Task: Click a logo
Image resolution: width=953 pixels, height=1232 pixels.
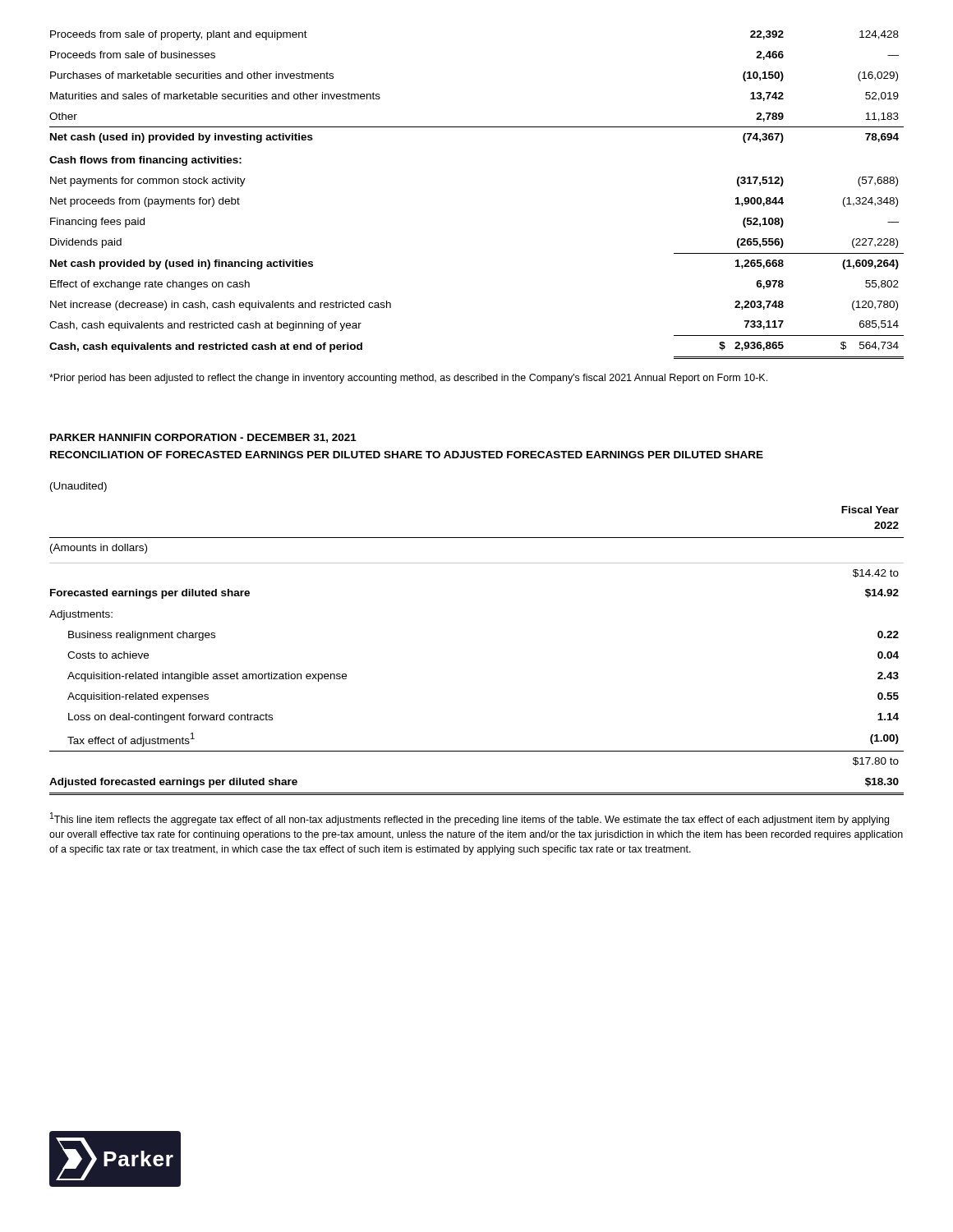Action: (x=115, y=1159)
